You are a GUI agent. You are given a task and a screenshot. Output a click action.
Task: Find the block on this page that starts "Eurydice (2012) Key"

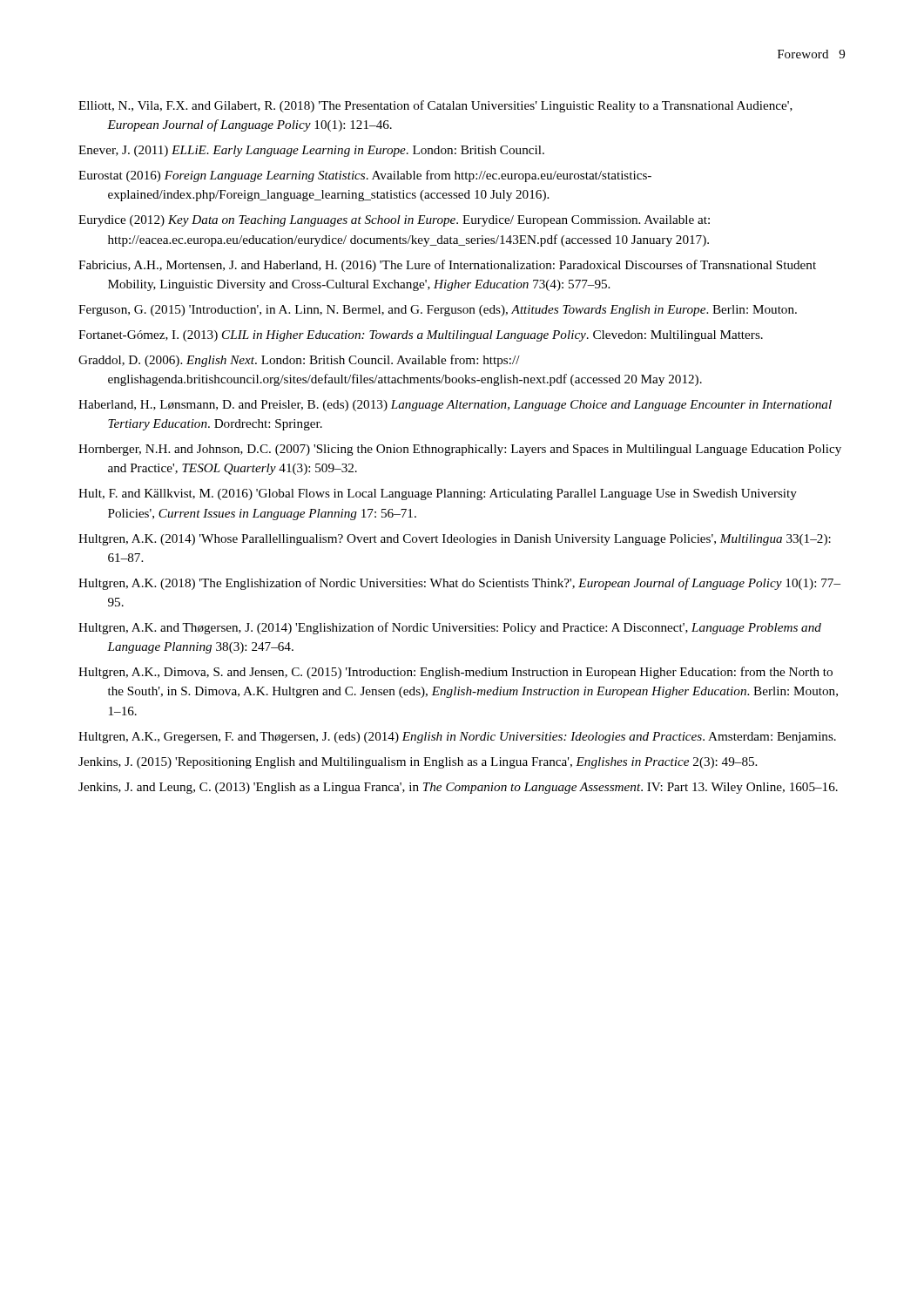(x=395, y=229)
